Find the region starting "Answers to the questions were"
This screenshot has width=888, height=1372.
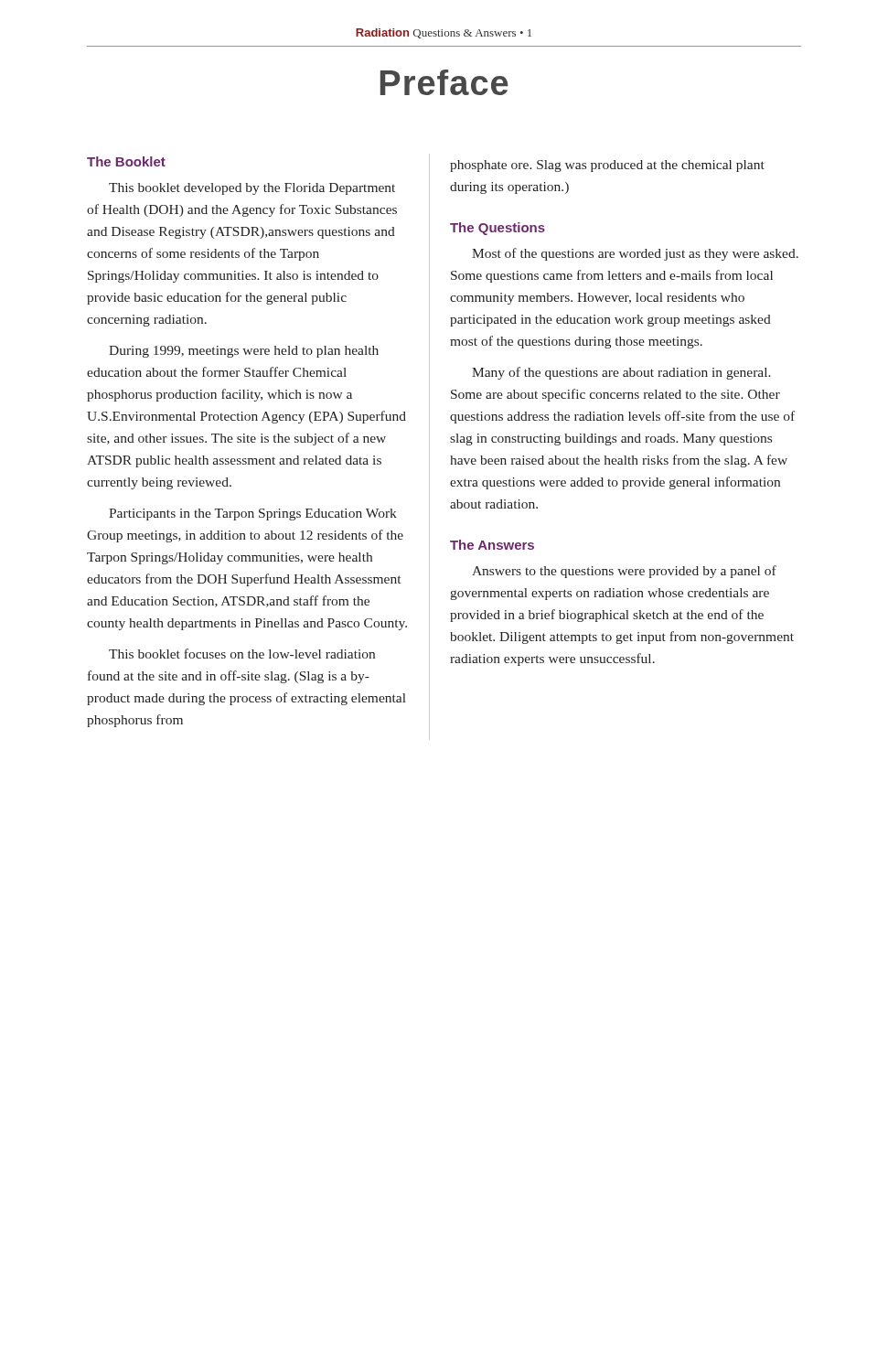point(625,615)
